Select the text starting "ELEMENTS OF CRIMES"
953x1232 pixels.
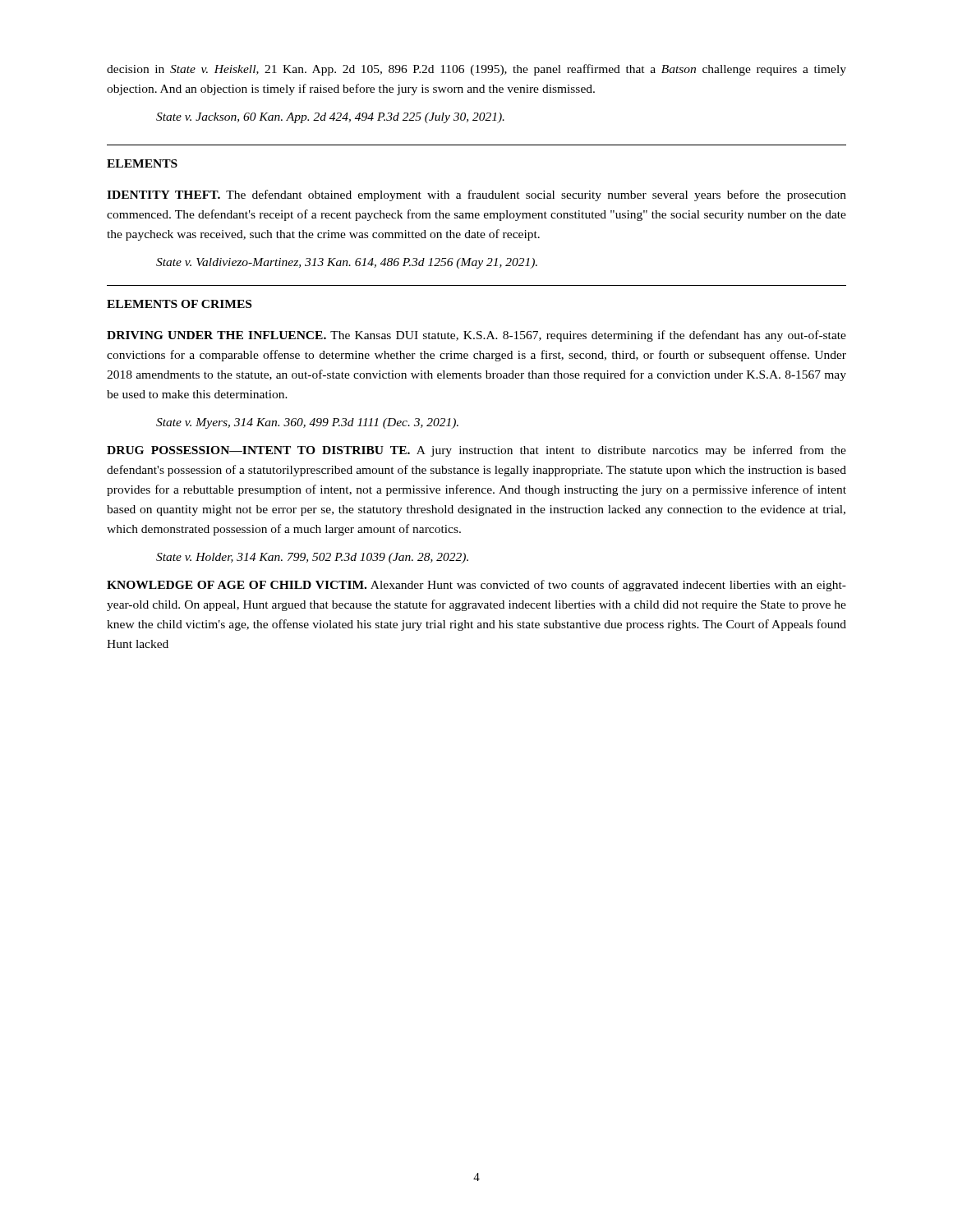[x=179, y=304]
